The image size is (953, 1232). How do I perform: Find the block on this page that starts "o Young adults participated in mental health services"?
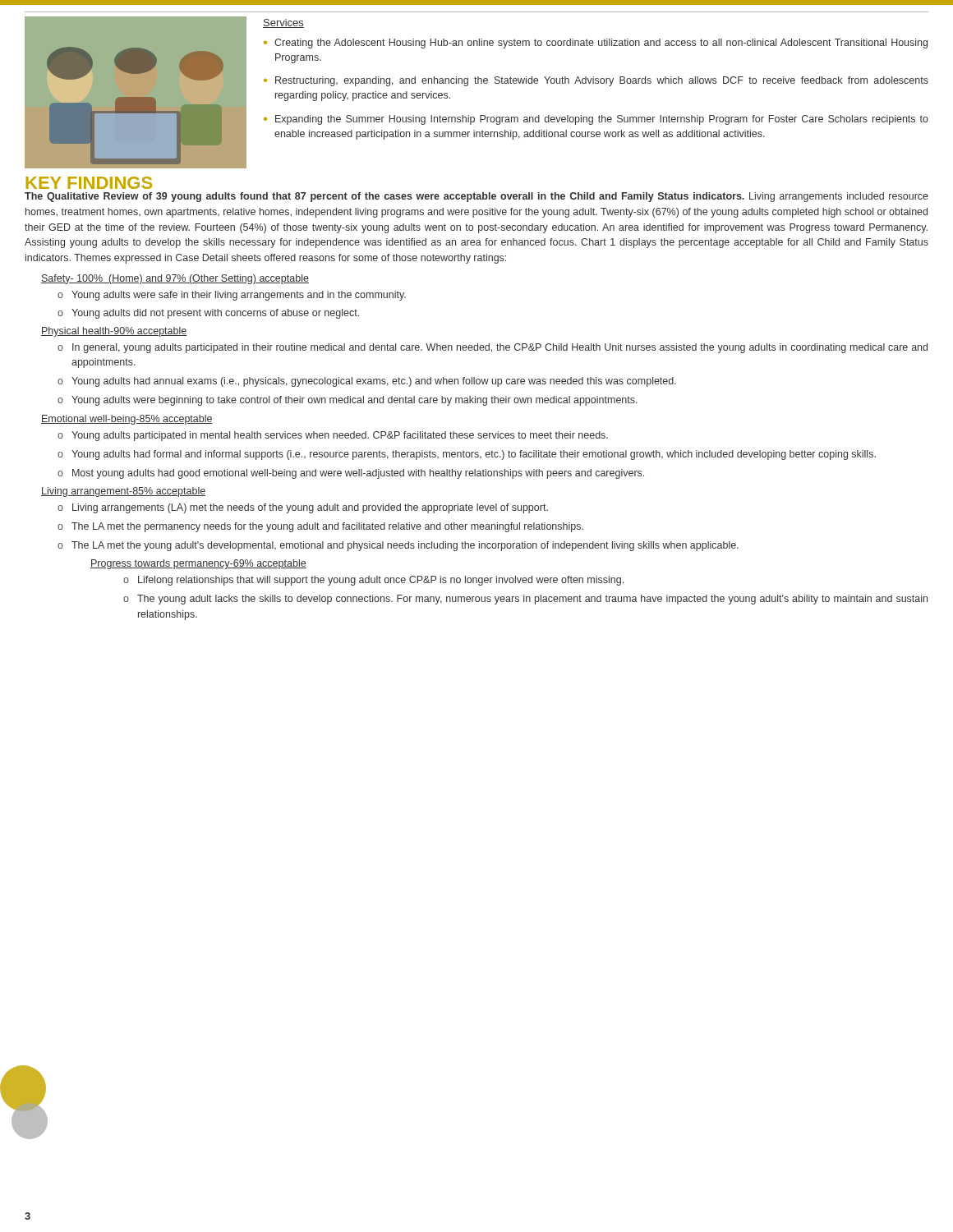[333, 435]
